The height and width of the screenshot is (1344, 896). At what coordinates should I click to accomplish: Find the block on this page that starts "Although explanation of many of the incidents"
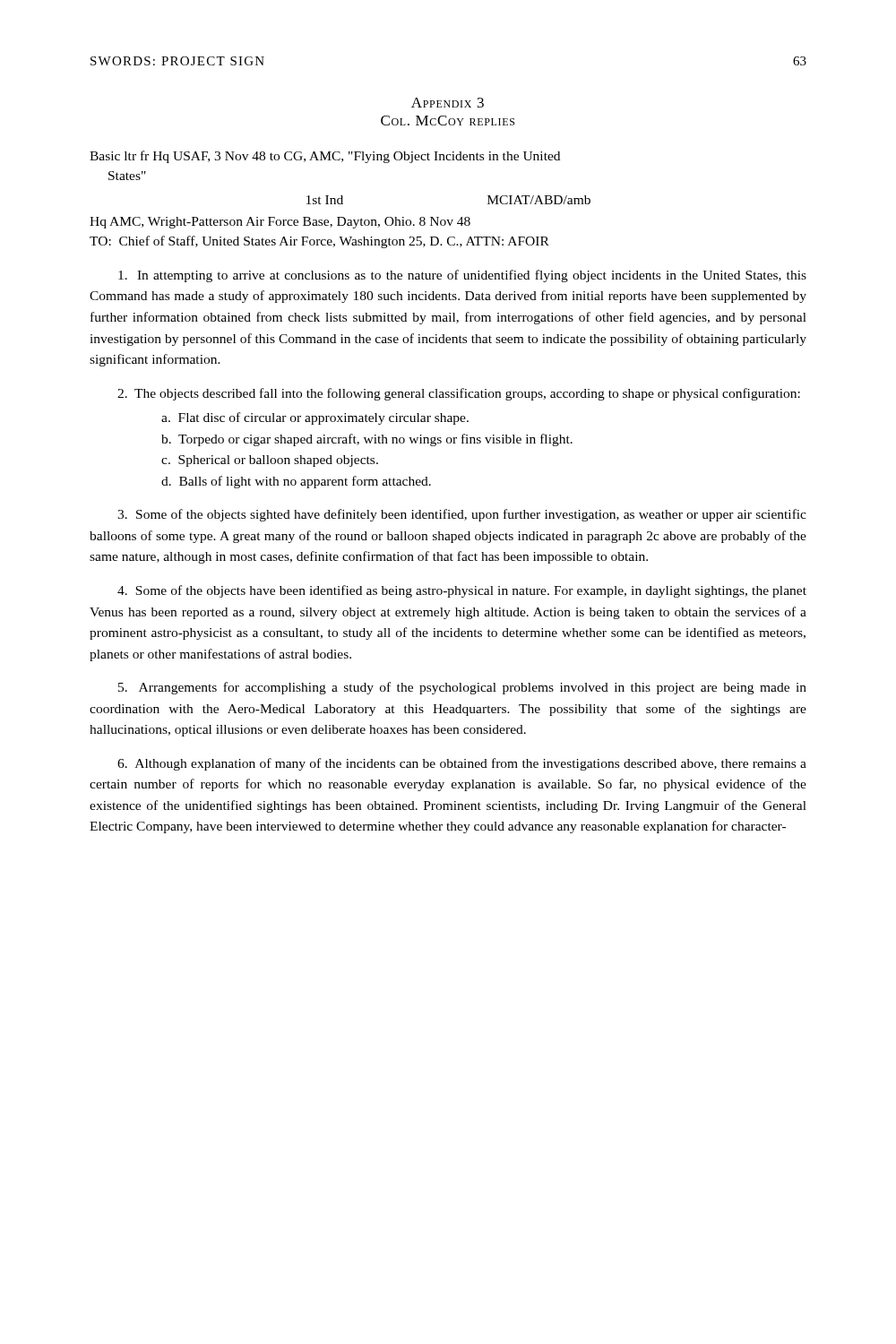click(448, 794)
